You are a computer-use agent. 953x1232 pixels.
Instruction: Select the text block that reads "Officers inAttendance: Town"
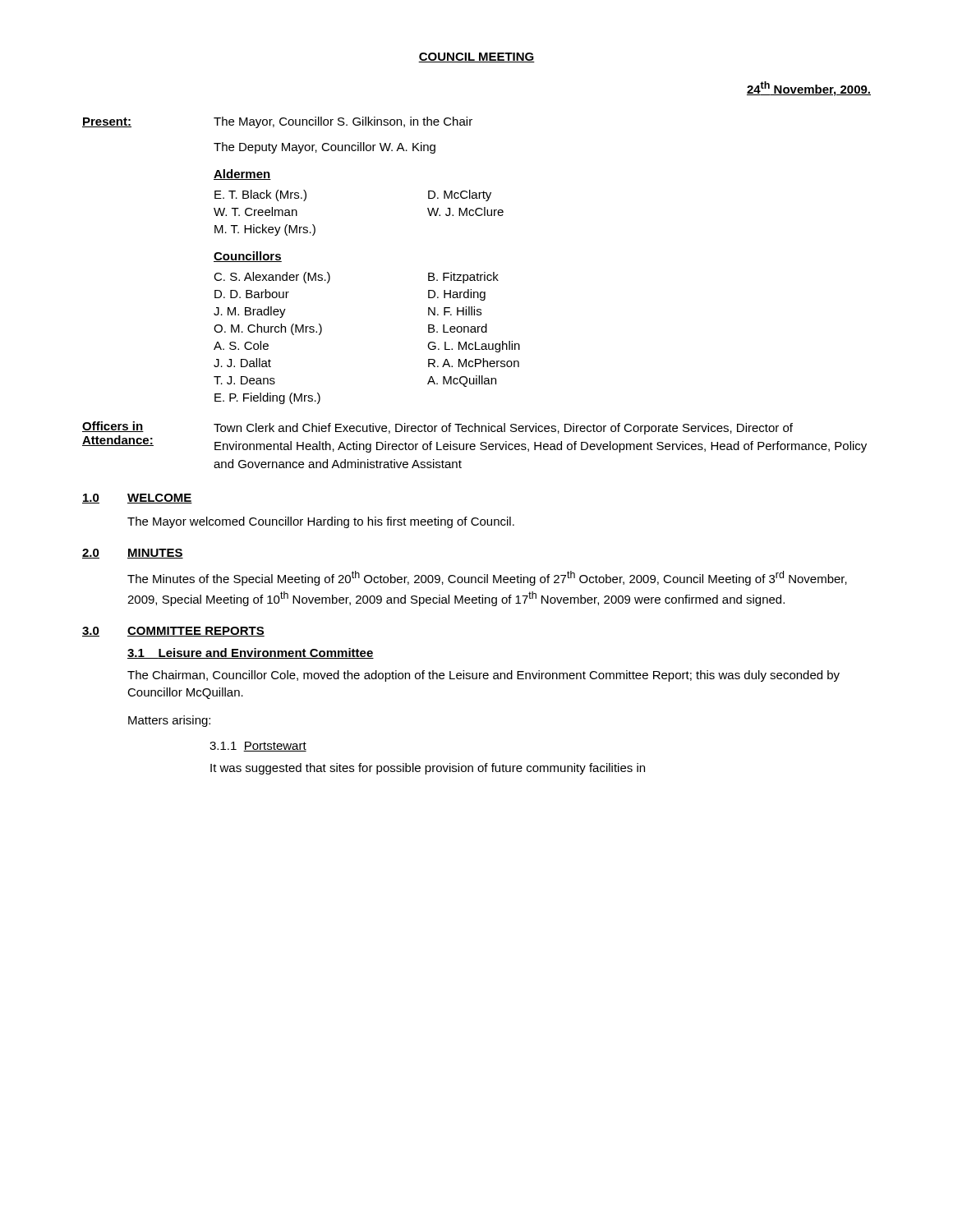point(476,446)
